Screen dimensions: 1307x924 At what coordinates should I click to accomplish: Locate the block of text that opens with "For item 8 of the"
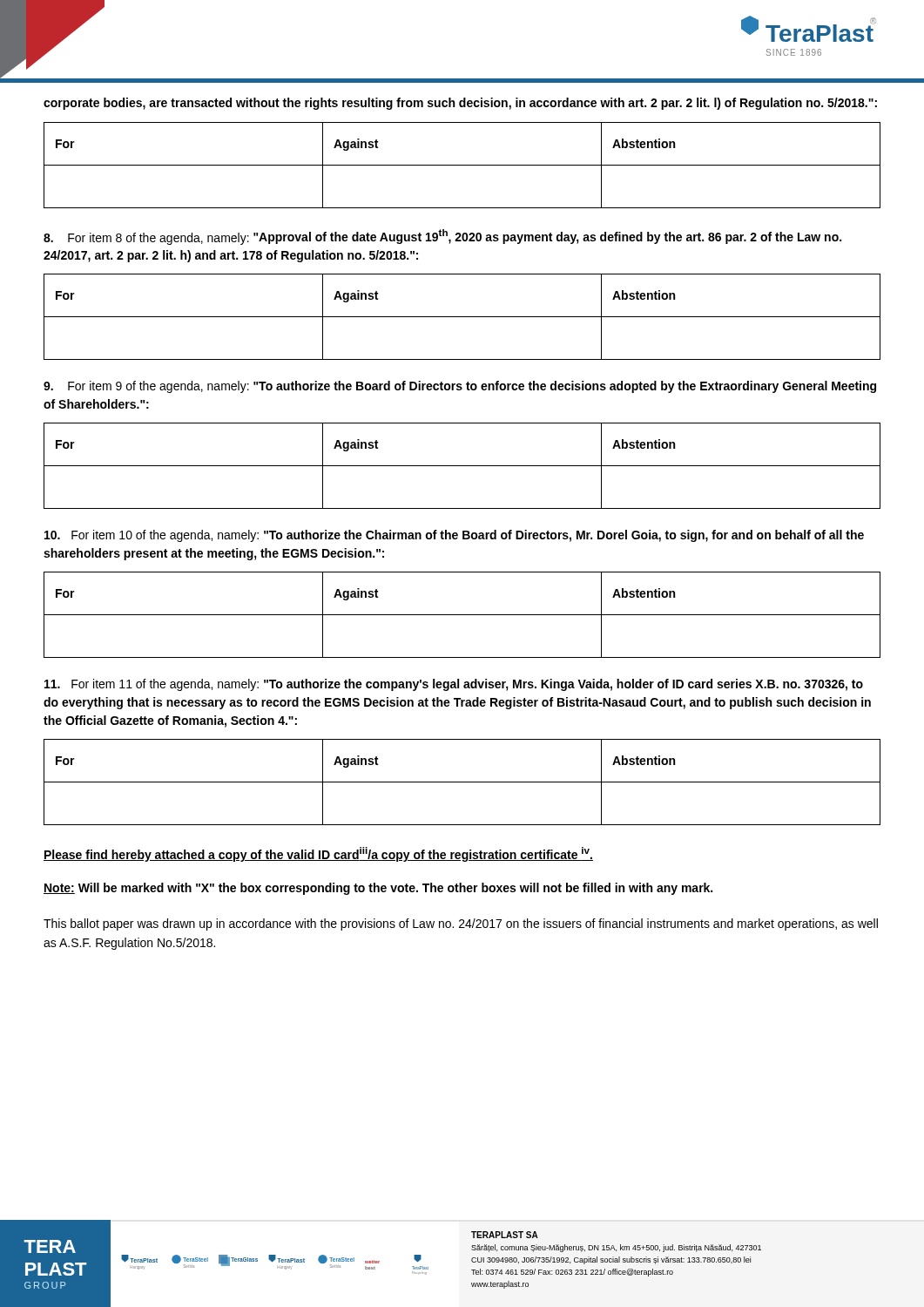[x=443, y=245]
